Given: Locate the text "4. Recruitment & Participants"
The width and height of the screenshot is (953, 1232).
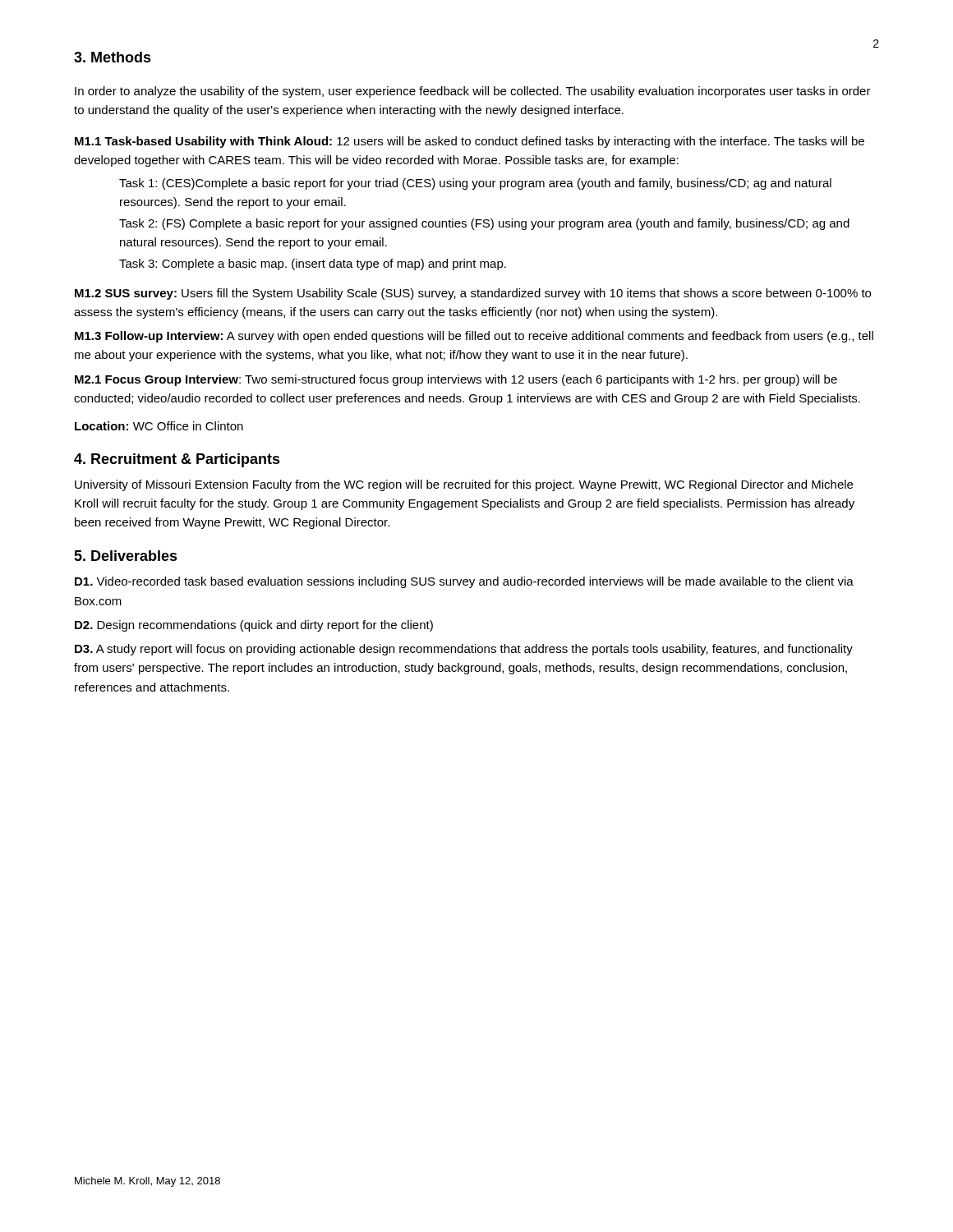Looking at the screenshot, I should click(x=177, y=460).
